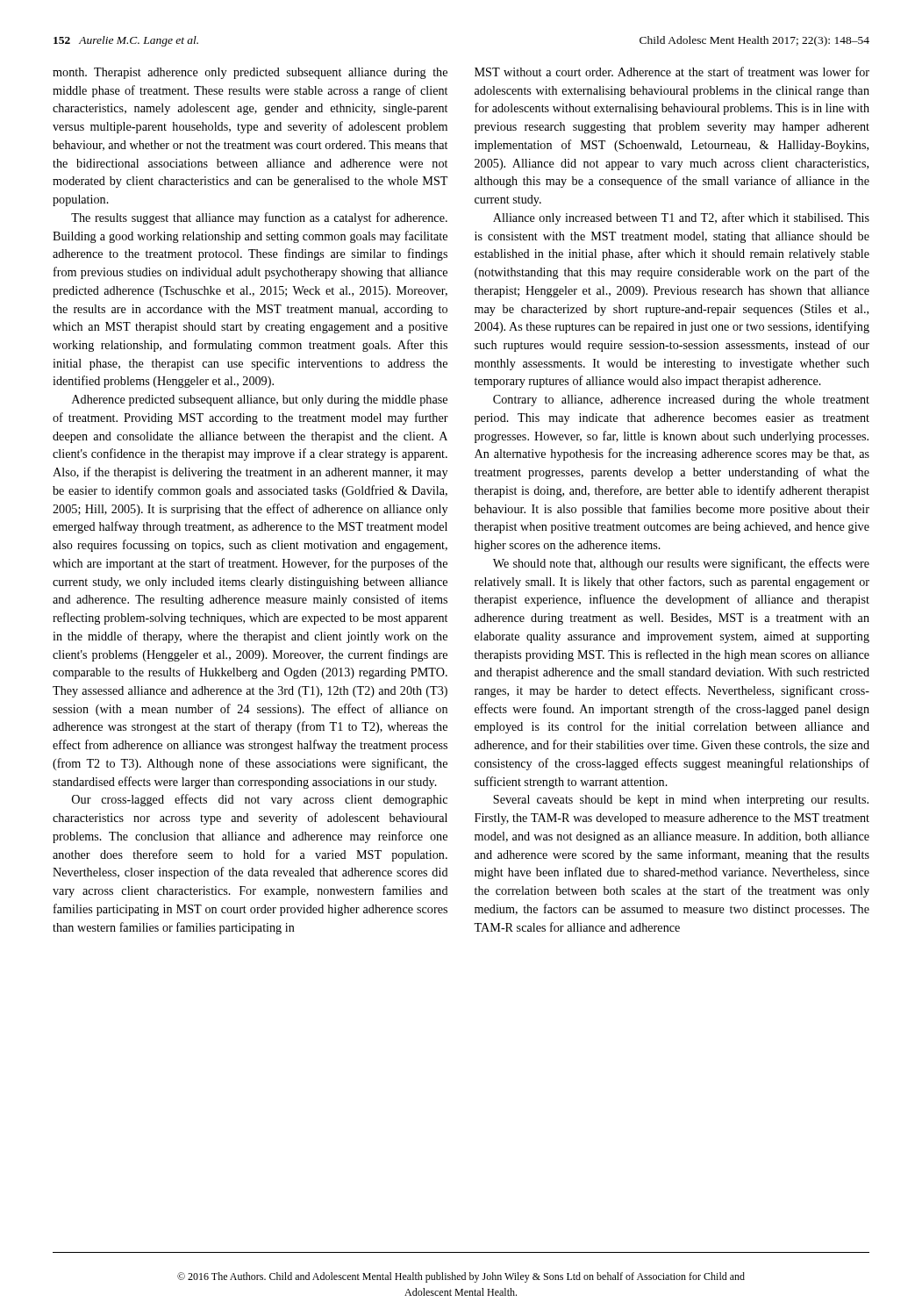Locate the text block with the text "The results suggest that alliance may function"
This screenshot has height=1316, width=922.
tap(250, 300)
